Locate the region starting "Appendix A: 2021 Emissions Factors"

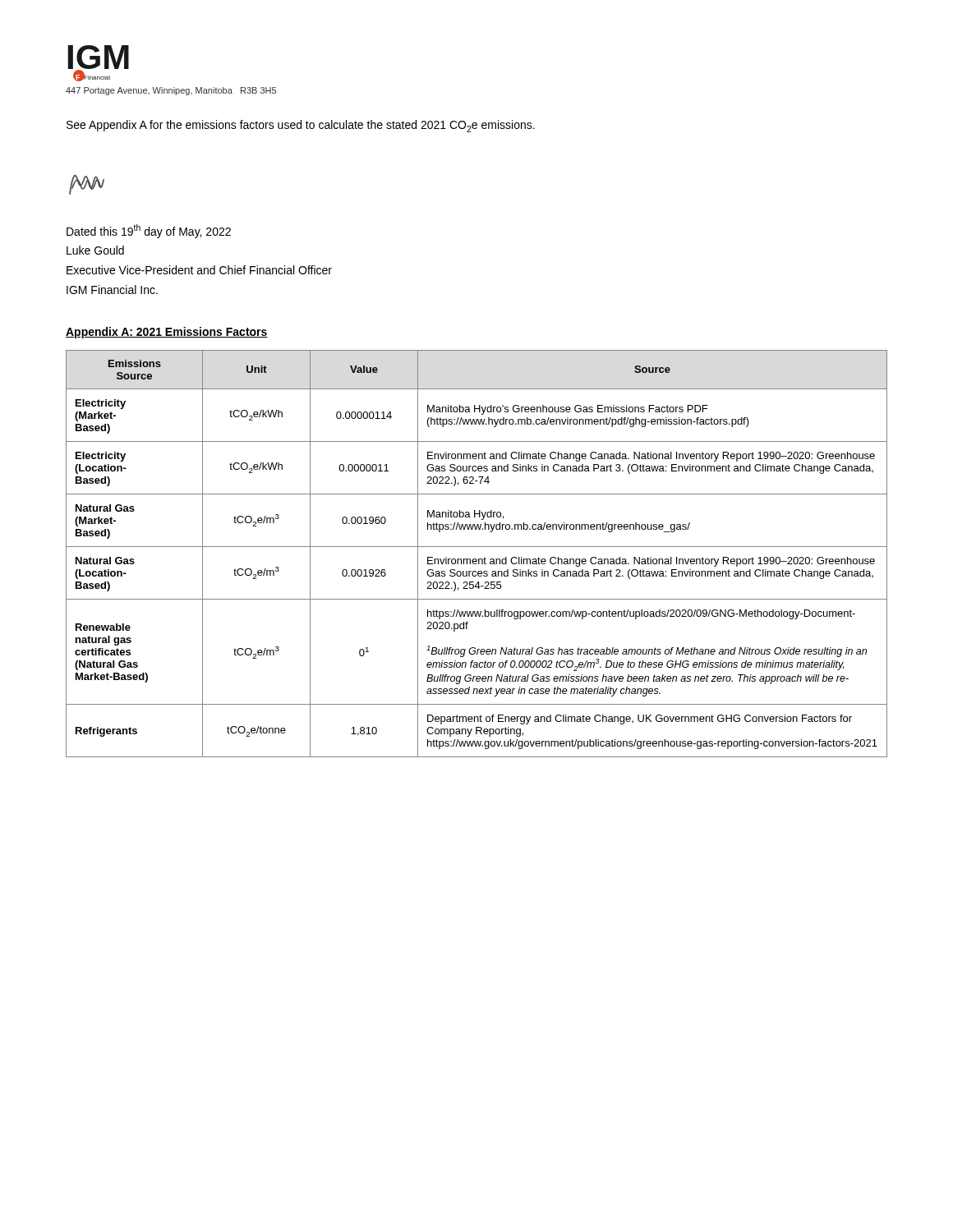coord(167,332)
